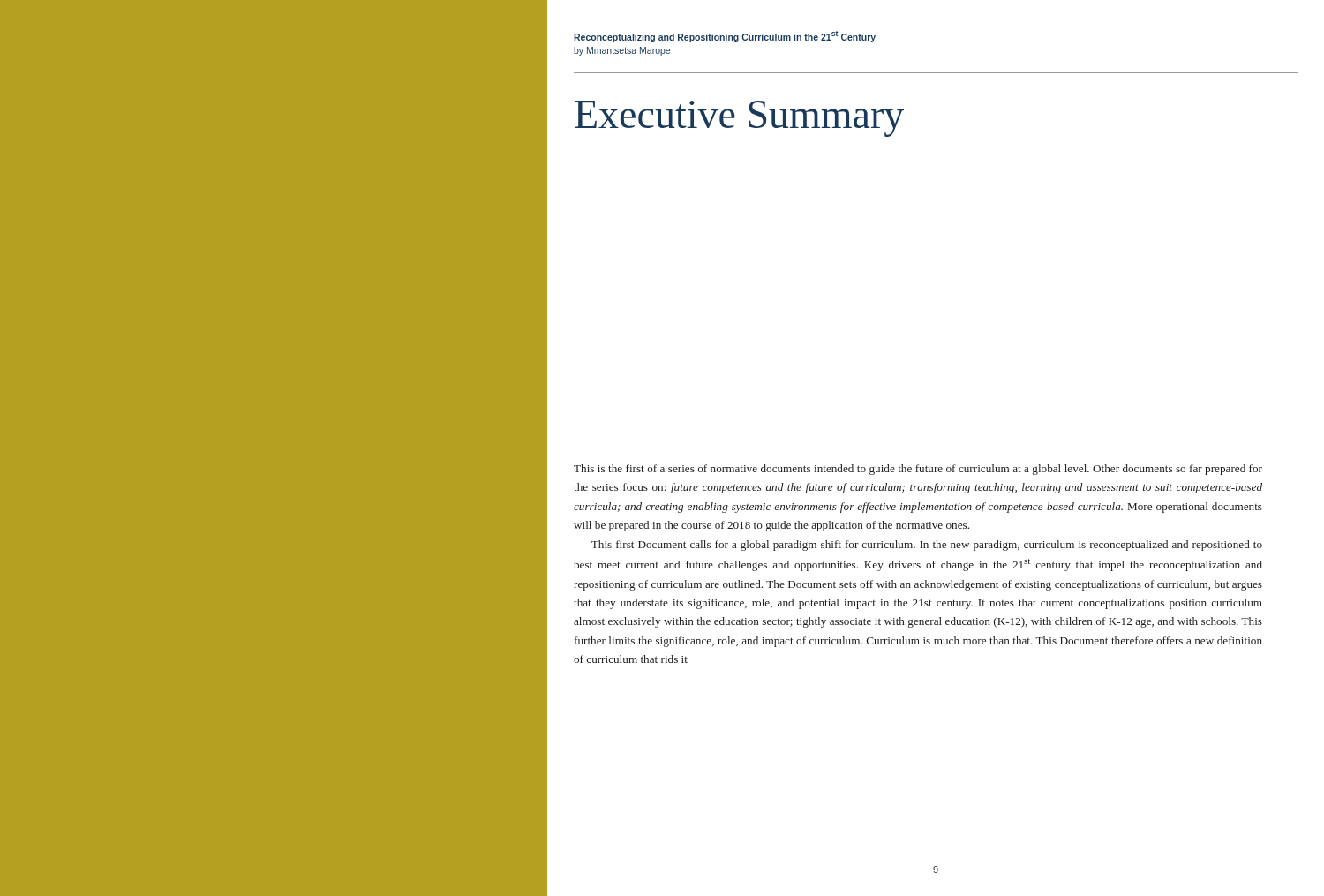The image size is (1324, 896).
Task: Locate the text block starting "Executive Summary"
Action: (918, 115)
